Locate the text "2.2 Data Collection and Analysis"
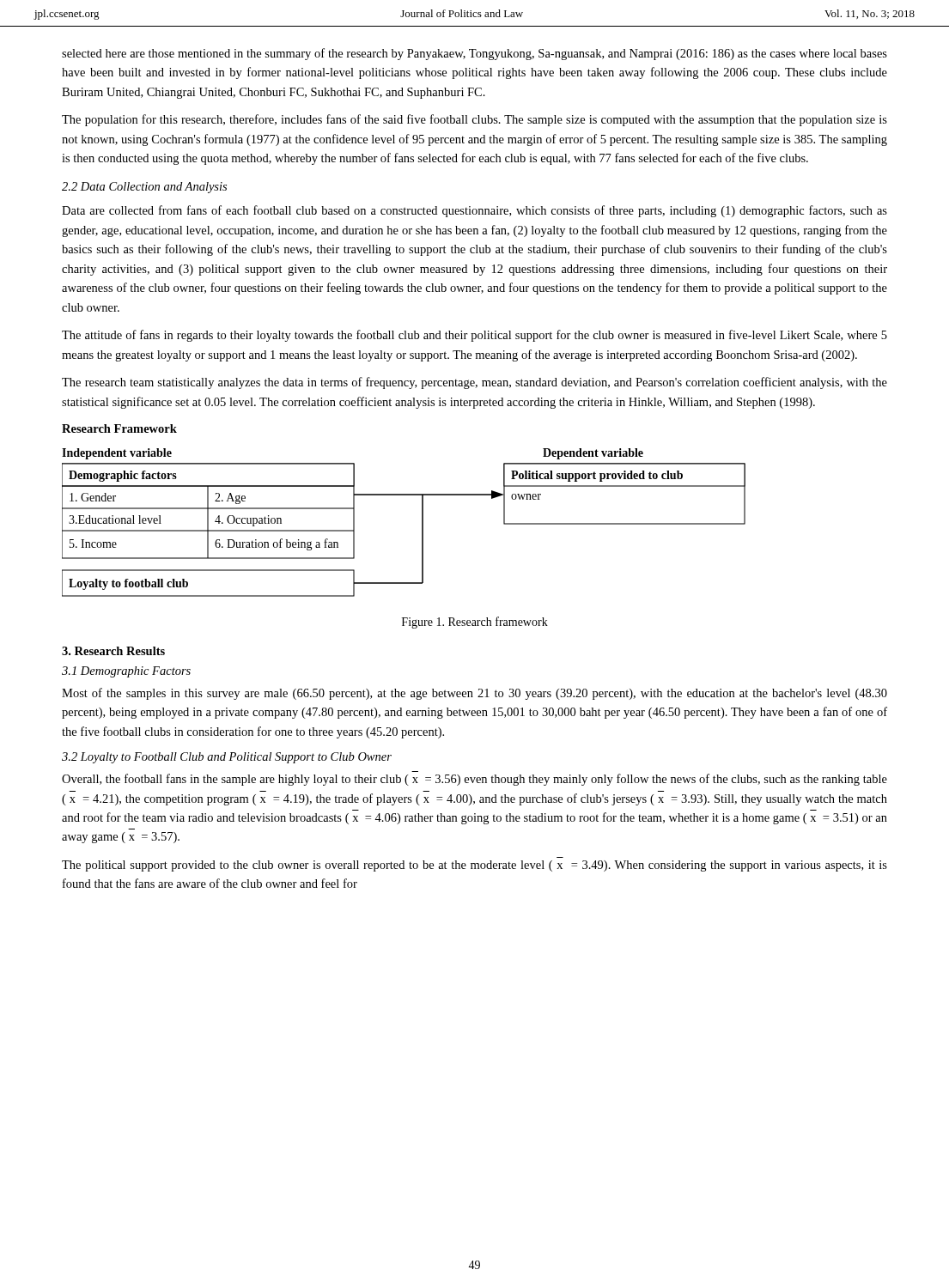Image resolution: width=949 pixels, height=1288 pixels. [x=144, y=188]
